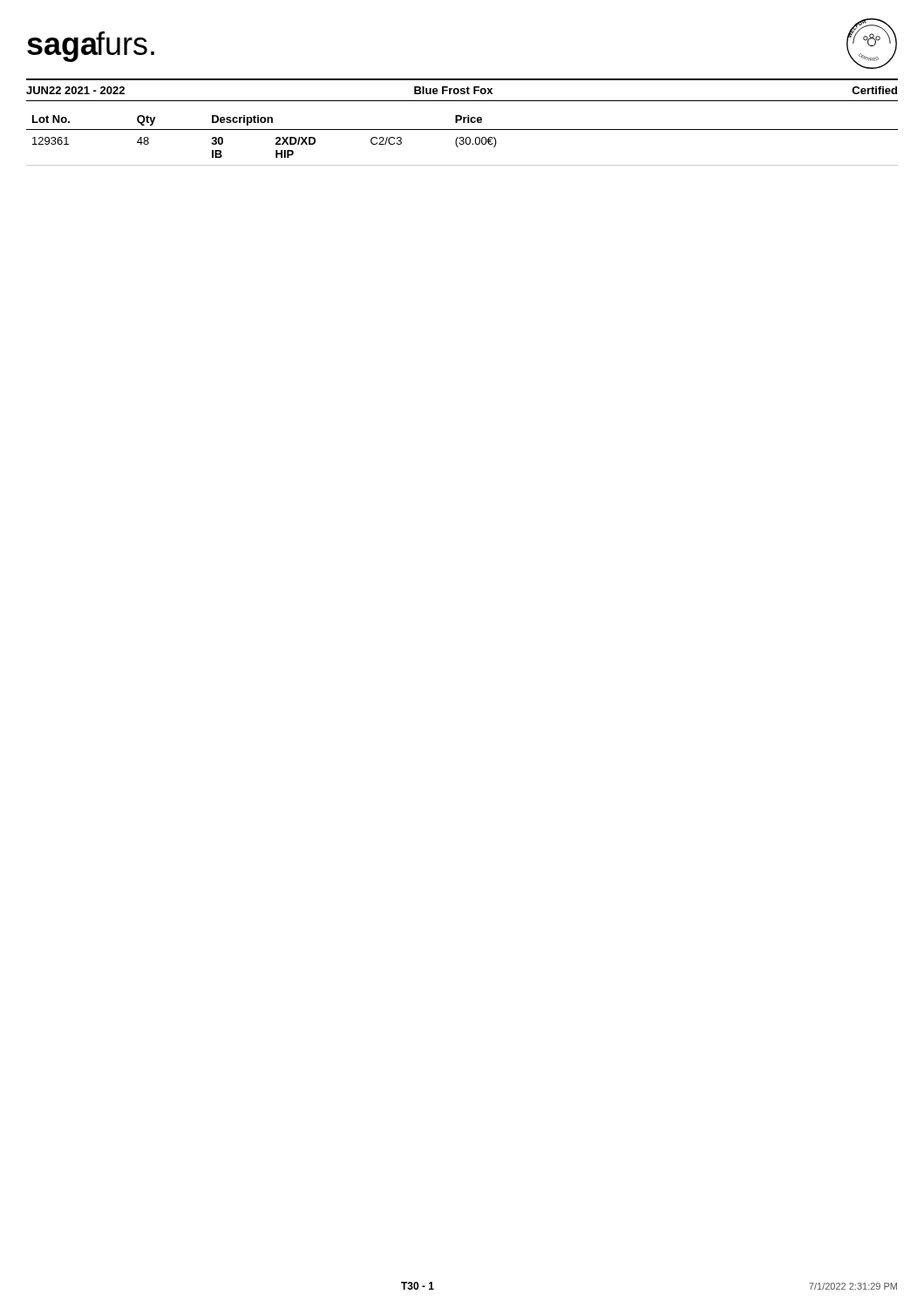
Task: Locate the table with the text "Lot No."
Action: click(462, 137)
